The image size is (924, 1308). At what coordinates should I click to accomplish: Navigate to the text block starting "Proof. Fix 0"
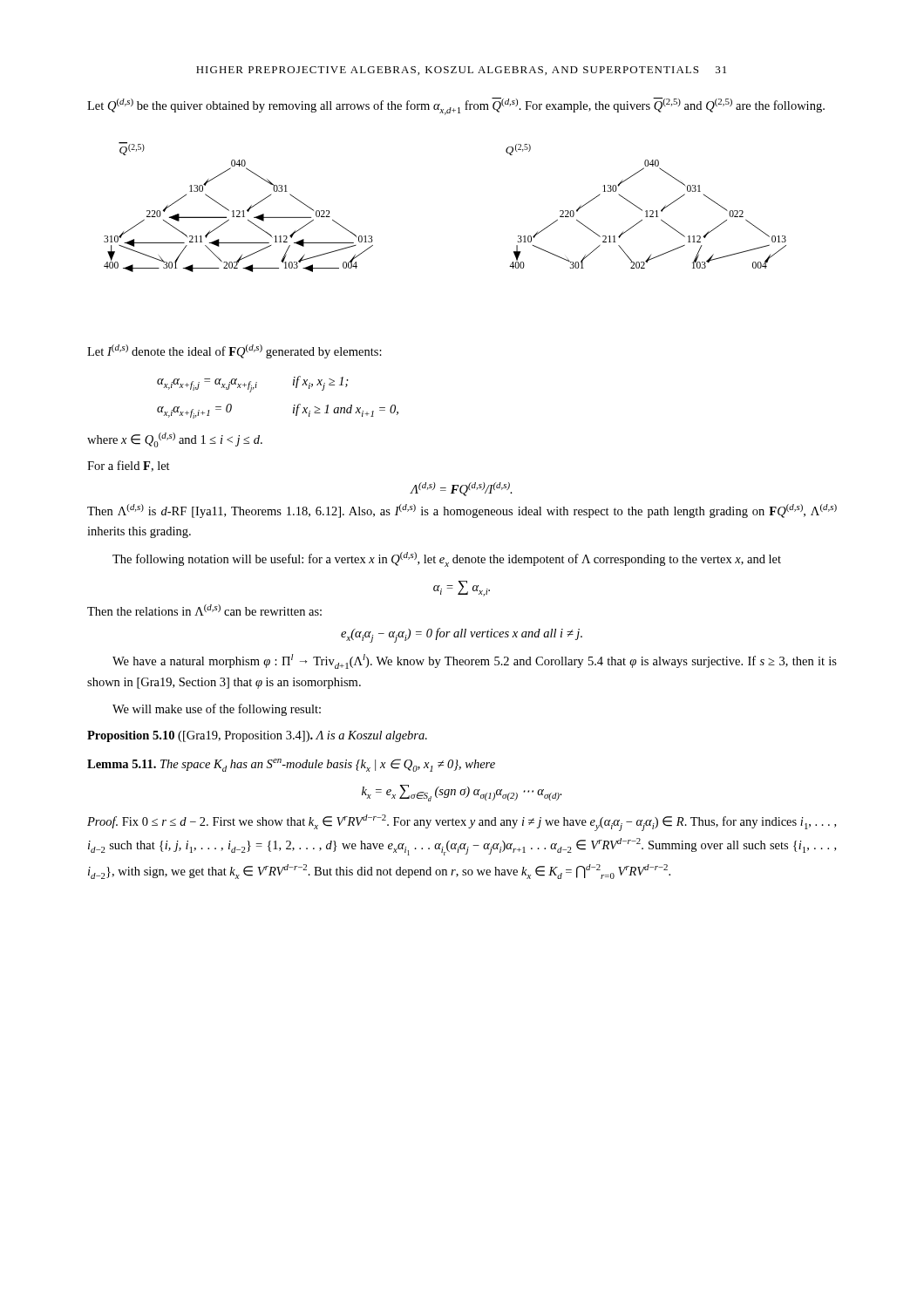462,846
